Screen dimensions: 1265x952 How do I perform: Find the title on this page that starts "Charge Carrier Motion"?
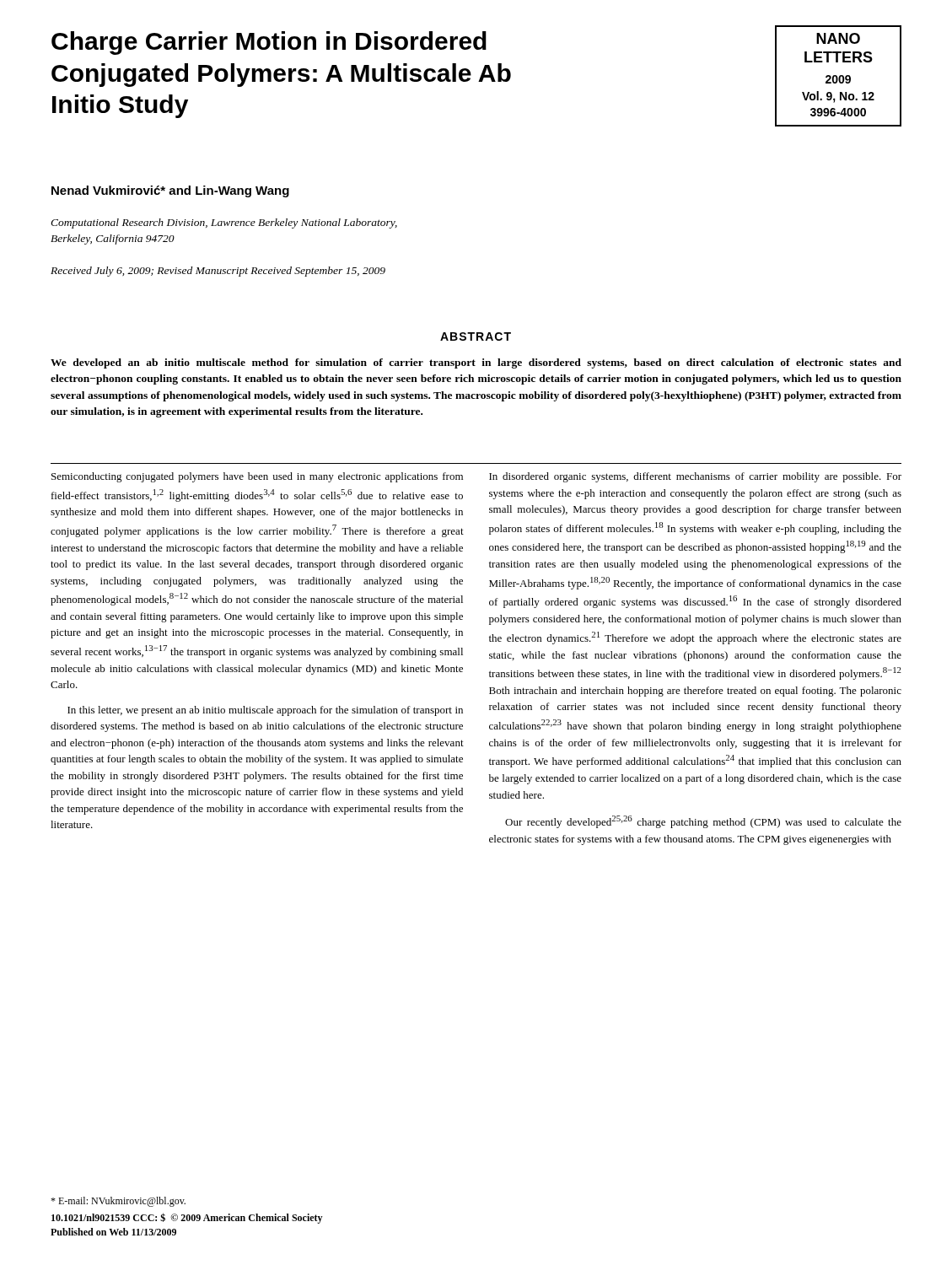pyautogui.click(x=304, y=73)
